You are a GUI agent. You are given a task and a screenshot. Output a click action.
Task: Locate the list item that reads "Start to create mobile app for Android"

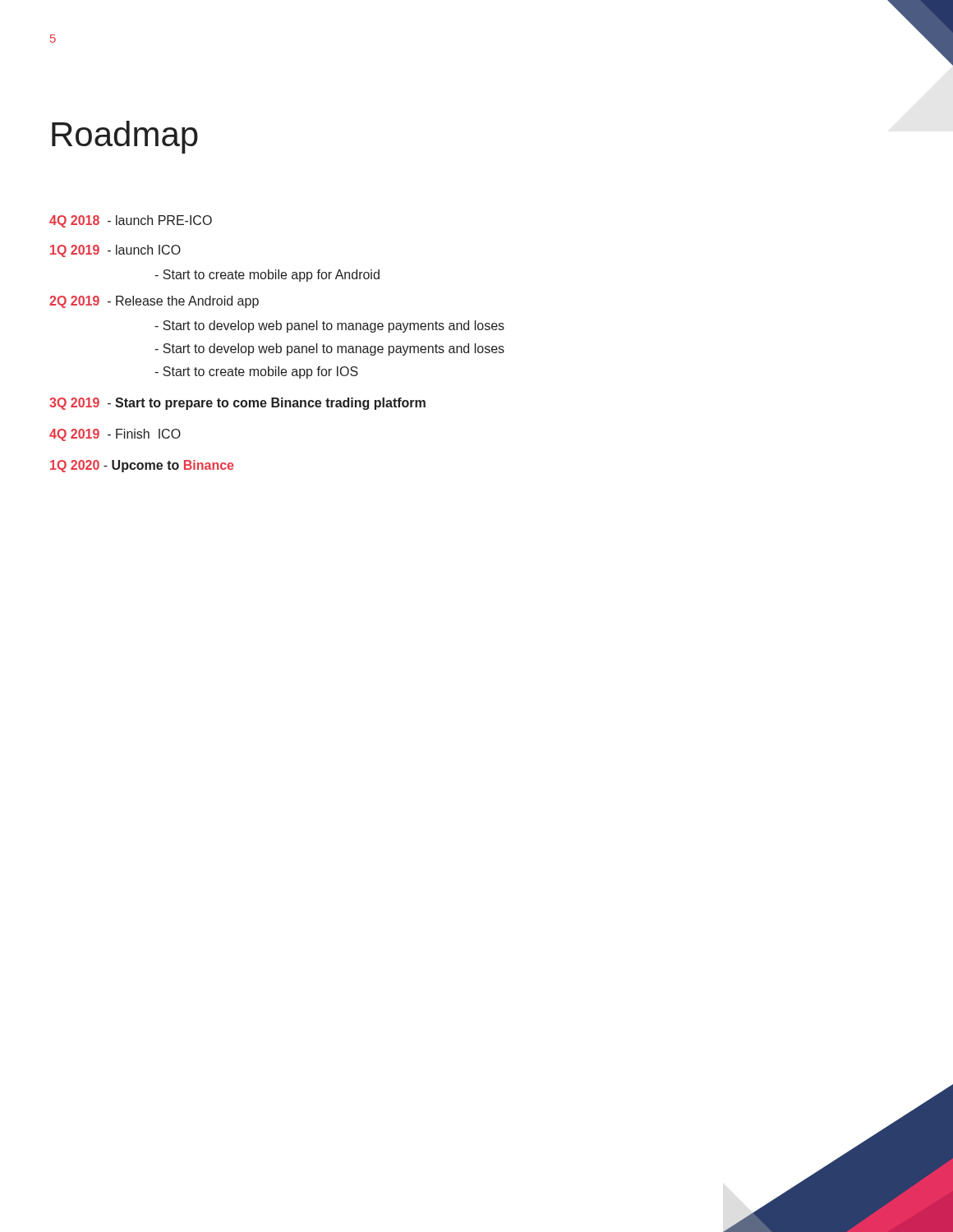(x=267, y=275)
